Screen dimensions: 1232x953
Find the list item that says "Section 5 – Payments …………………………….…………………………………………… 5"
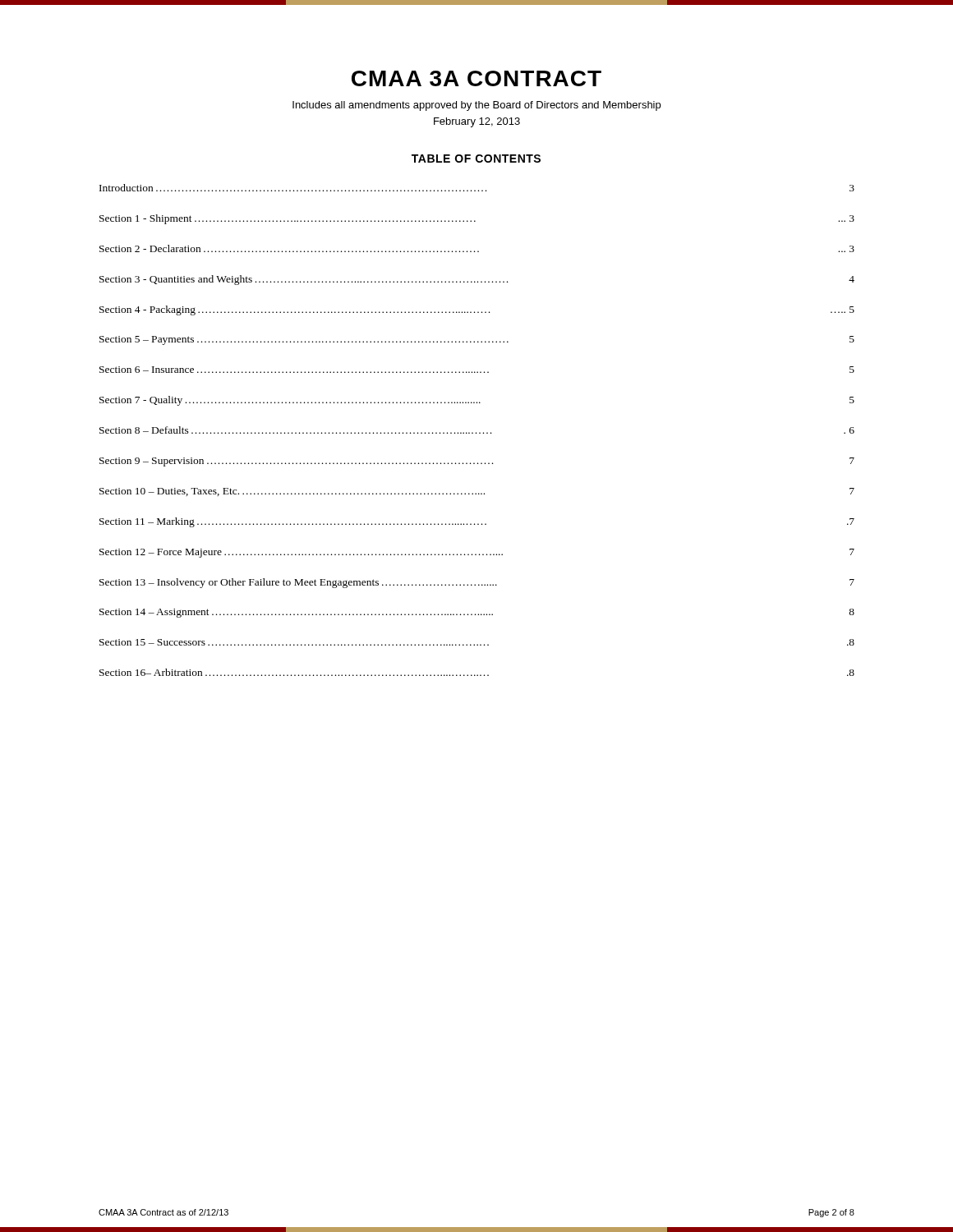click(x=476, y=340)
